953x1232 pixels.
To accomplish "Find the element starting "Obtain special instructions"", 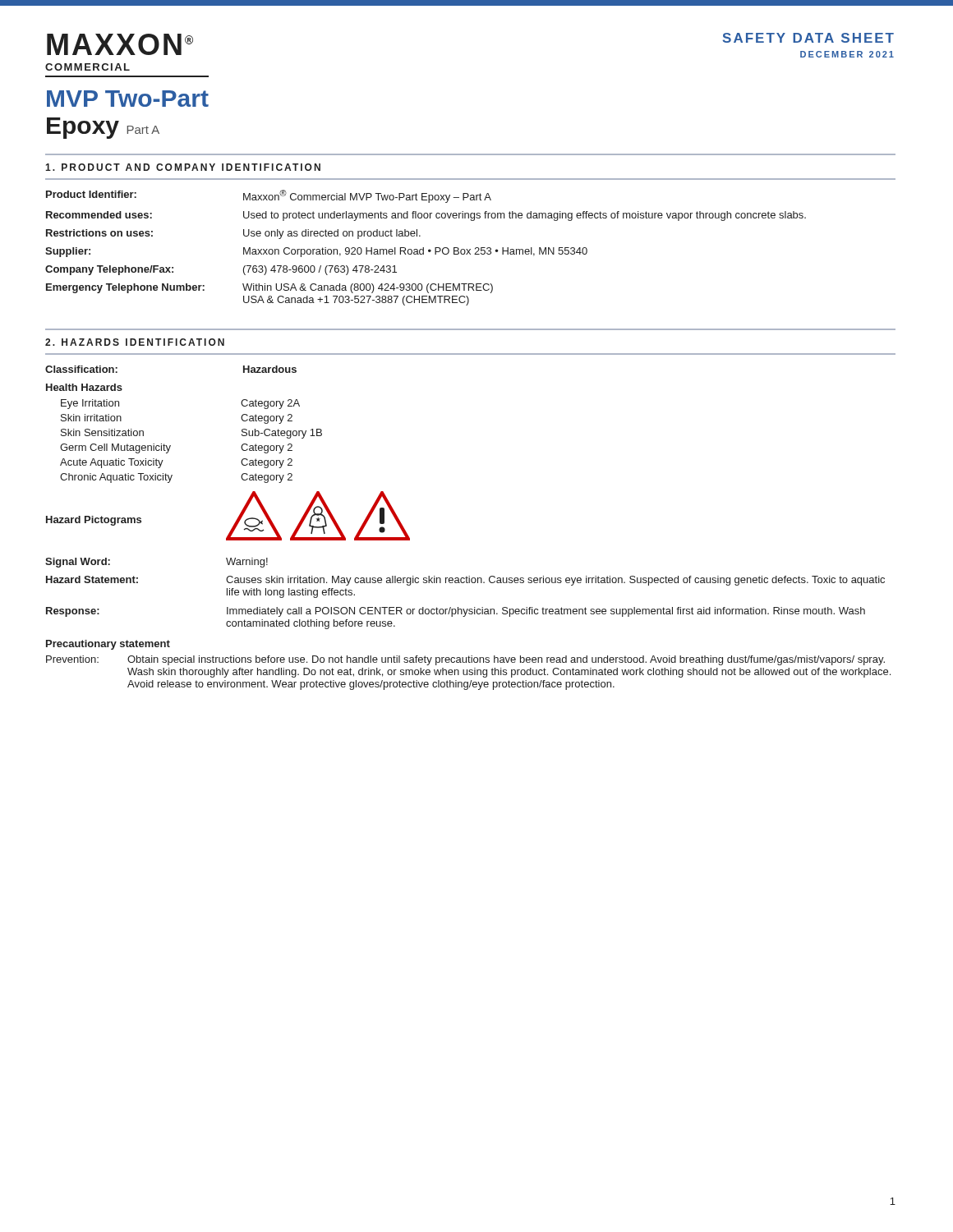I will pos(509,672).
